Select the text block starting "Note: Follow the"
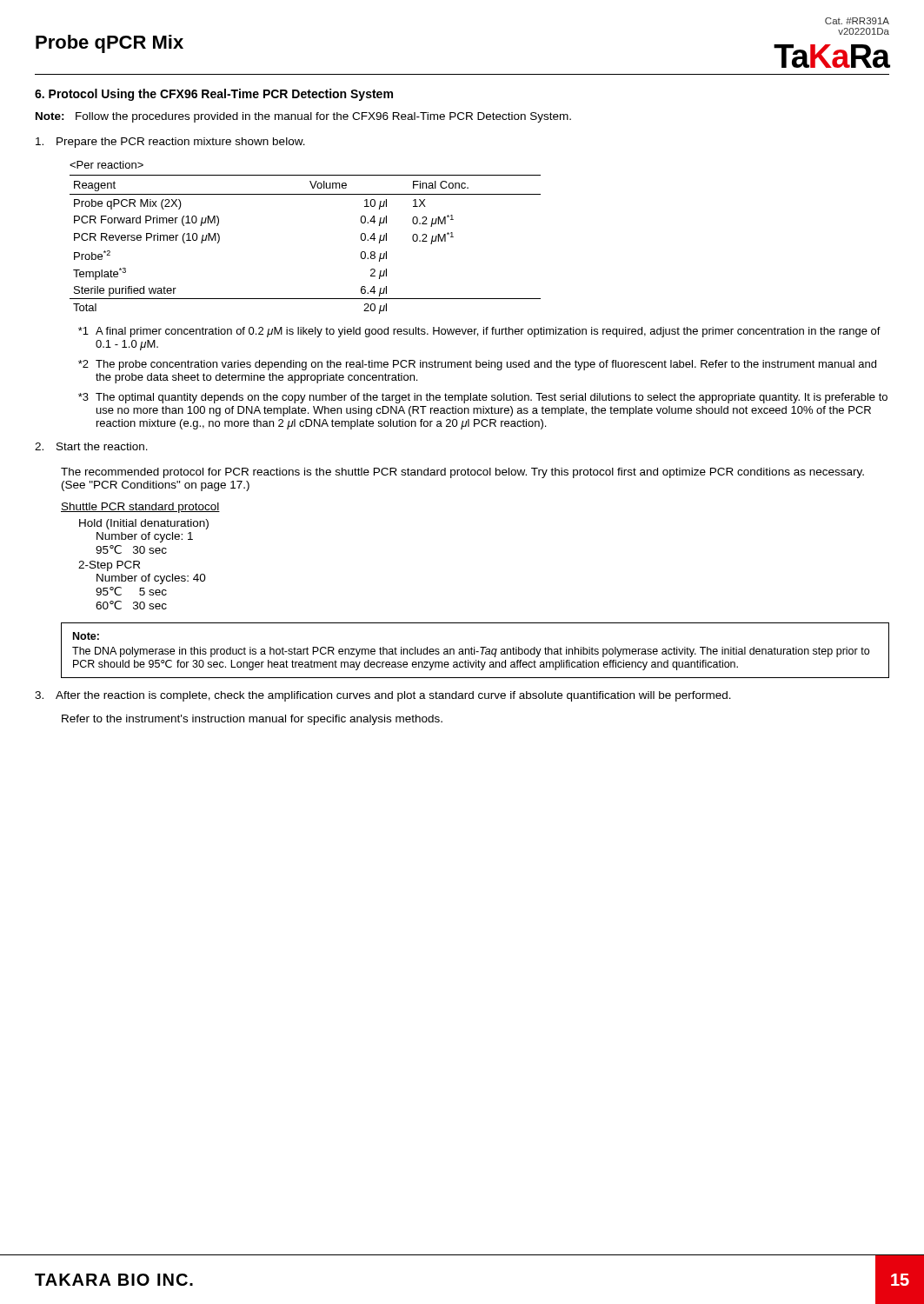The width and height of the screenshot is (924, 1304). [x=462, y=116]
